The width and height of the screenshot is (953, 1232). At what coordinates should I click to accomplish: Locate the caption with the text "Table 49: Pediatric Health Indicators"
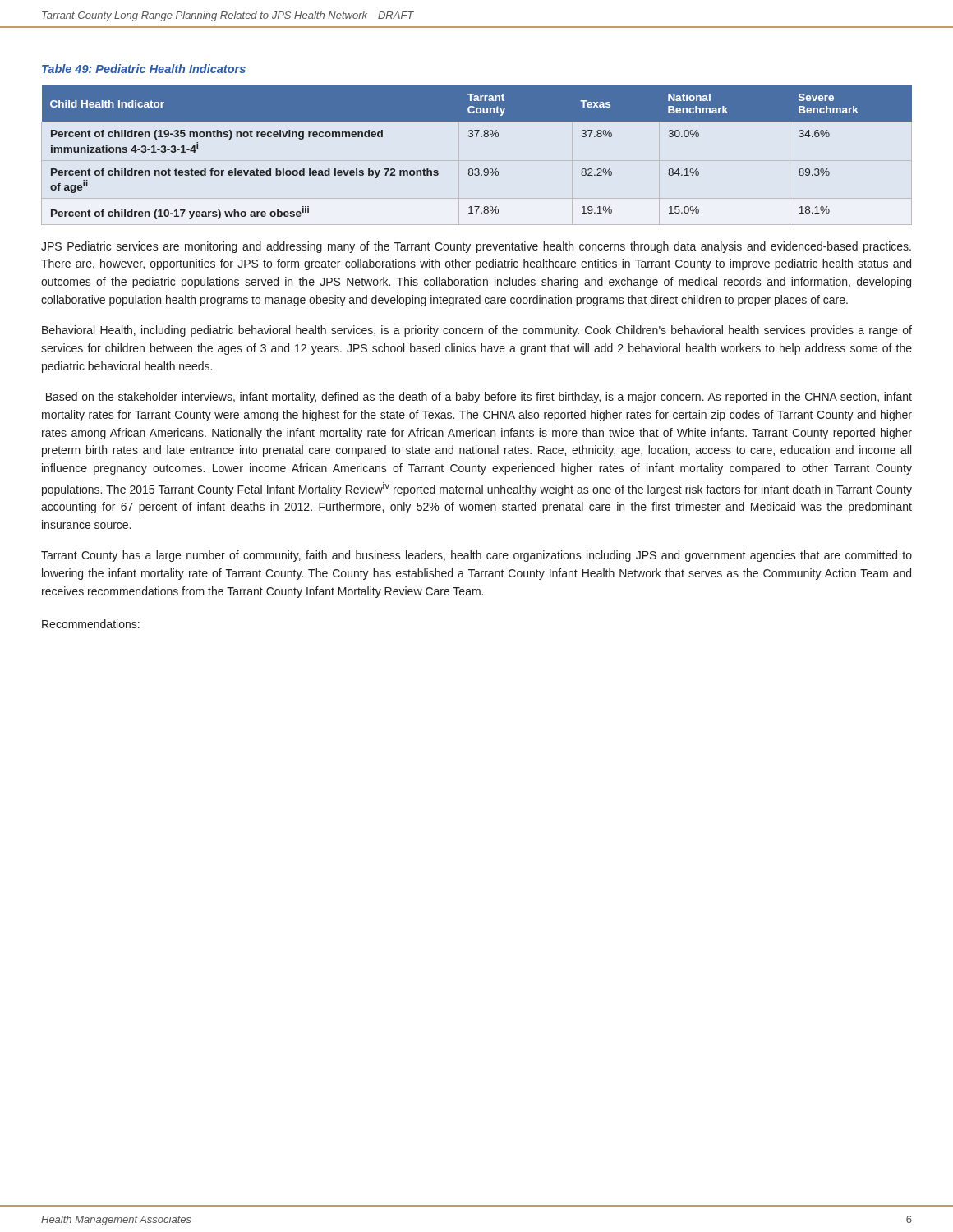tap(143, 69)
